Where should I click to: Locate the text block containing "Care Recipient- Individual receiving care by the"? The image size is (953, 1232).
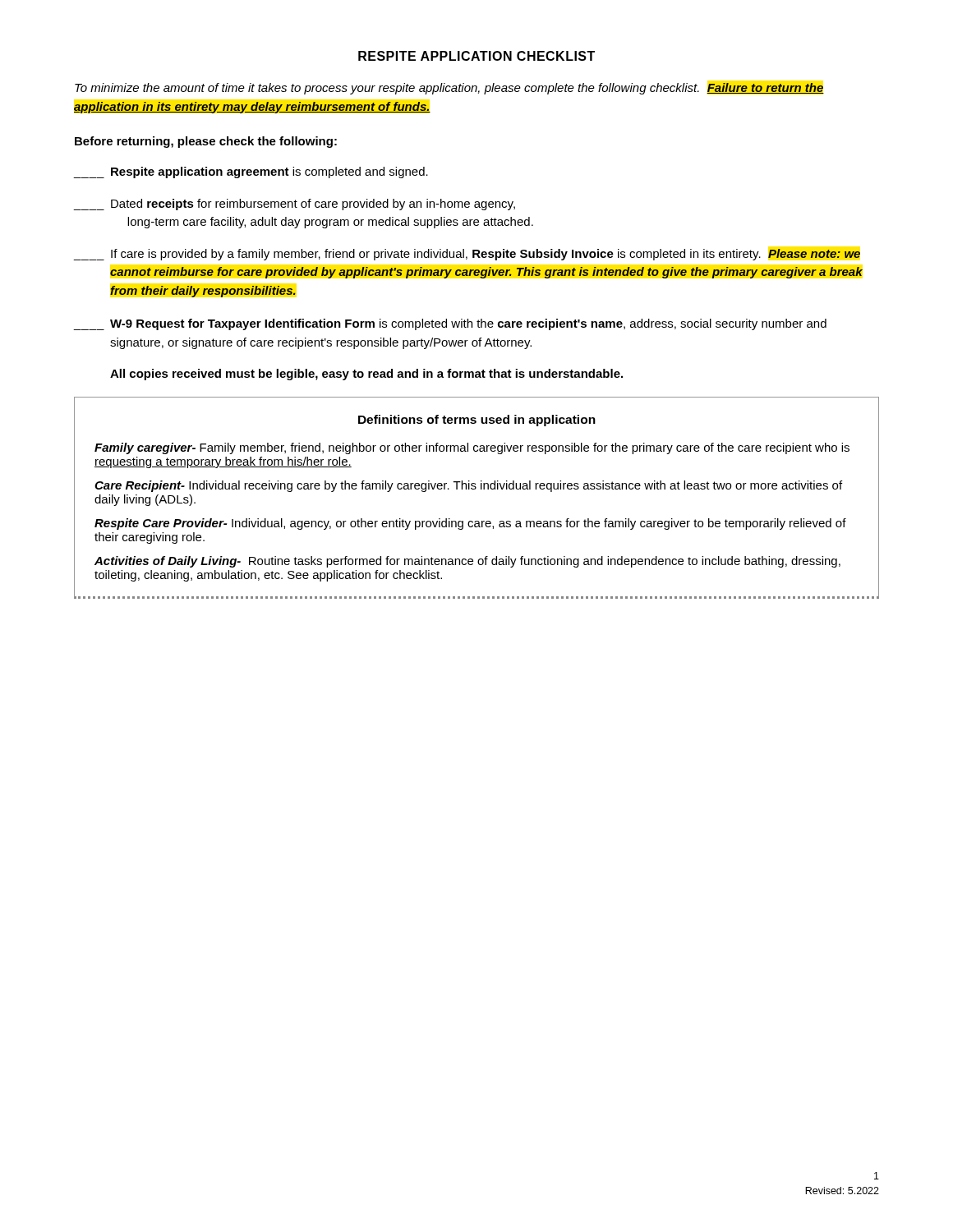point(468,492)
